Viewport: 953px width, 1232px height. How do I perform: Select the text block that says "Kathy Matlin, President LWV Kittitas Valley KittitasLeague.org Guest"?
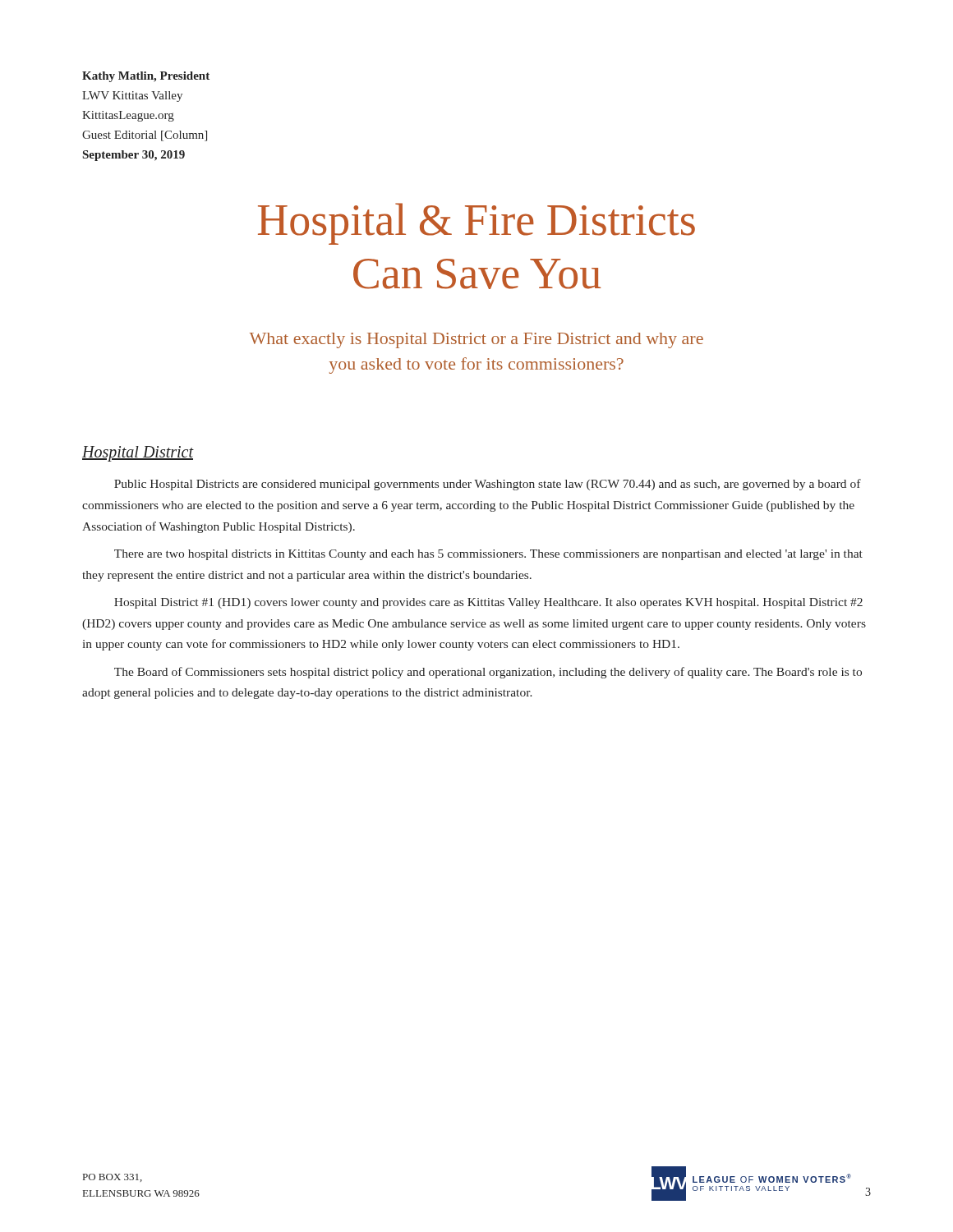point(146,77)
